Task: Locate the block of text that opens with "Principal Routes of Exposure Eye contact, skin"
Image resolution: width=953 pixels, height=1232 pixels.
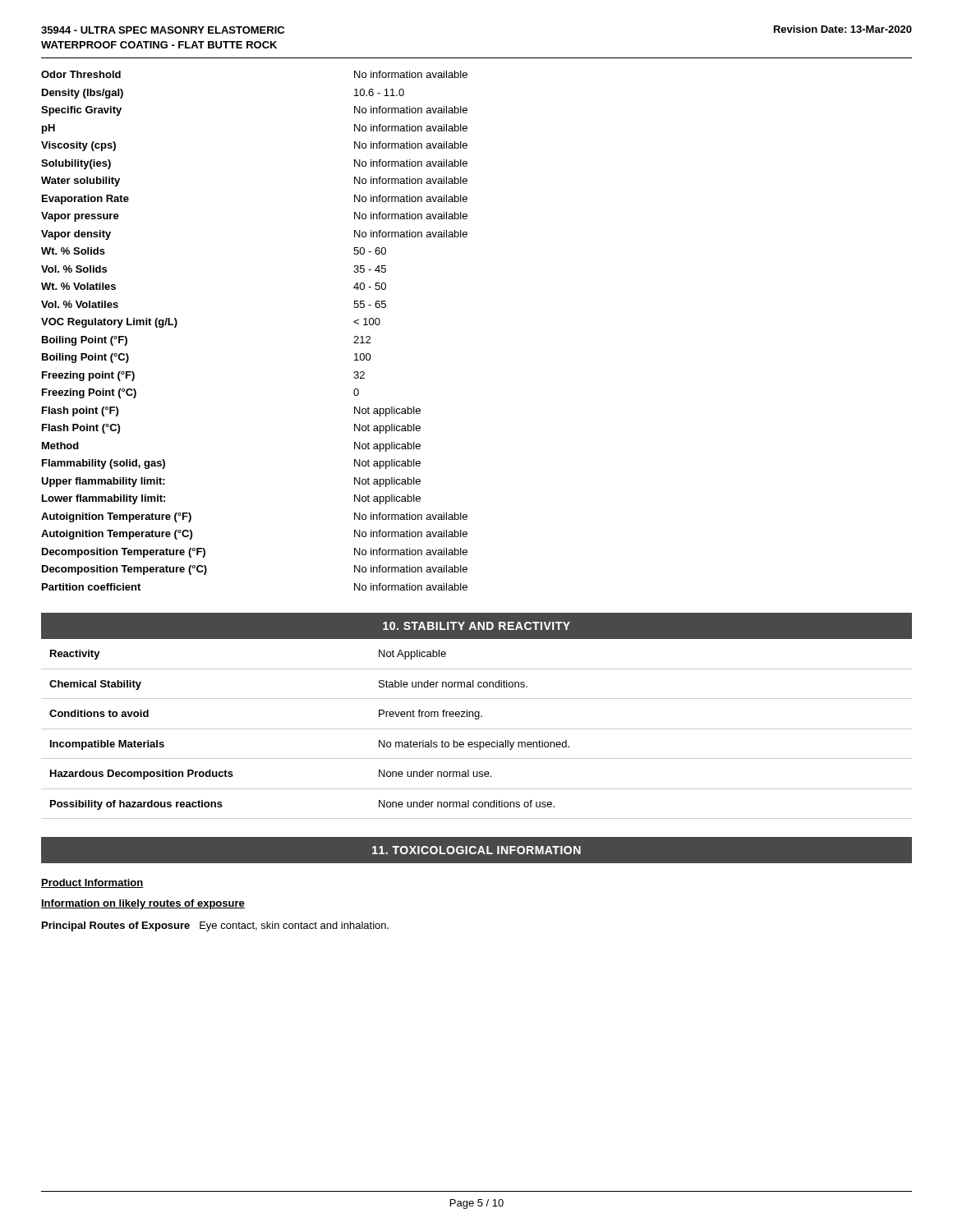Action: coord(215,925)
